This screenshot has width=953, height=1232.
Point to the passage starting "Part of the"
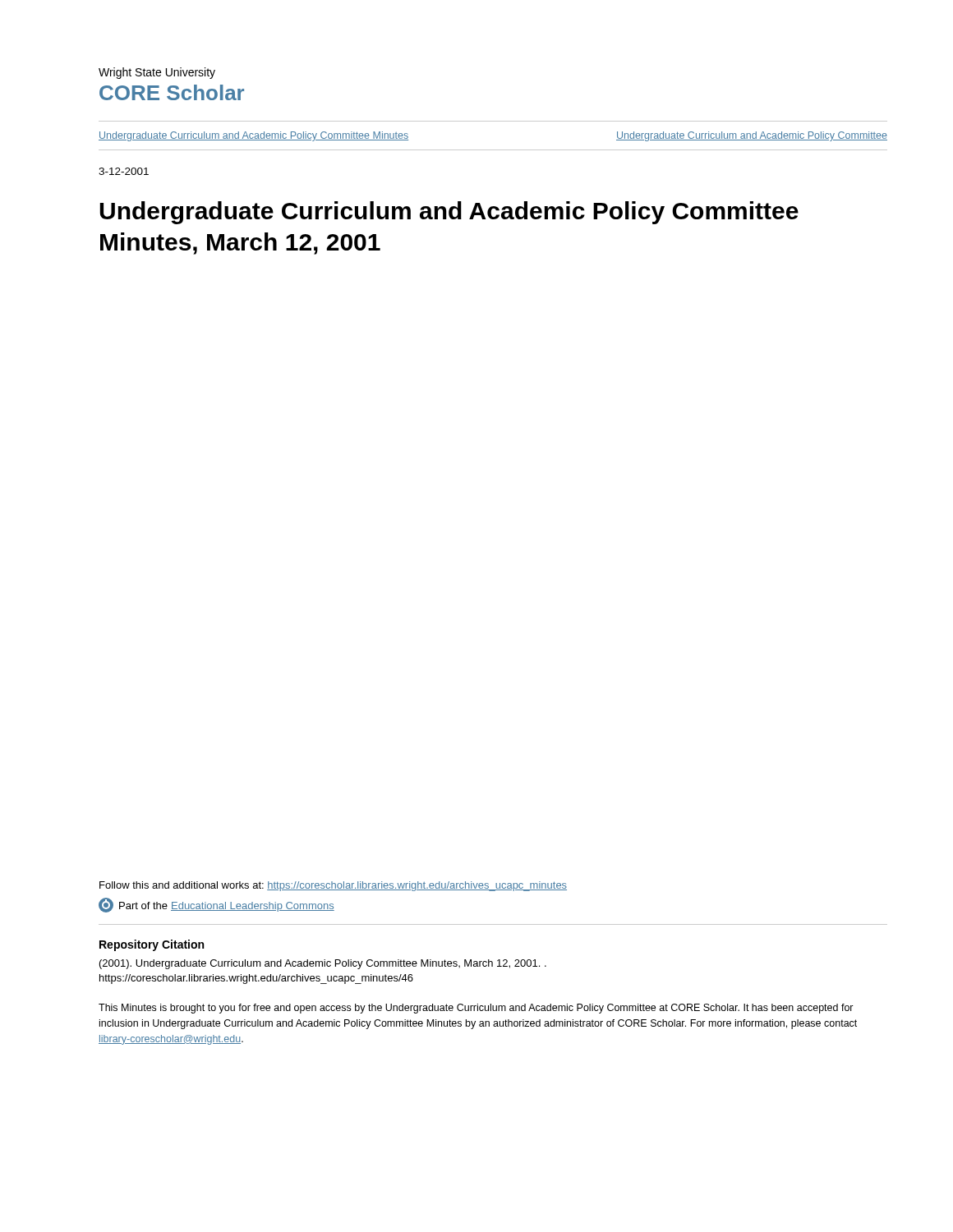click(x=216, y=905)
